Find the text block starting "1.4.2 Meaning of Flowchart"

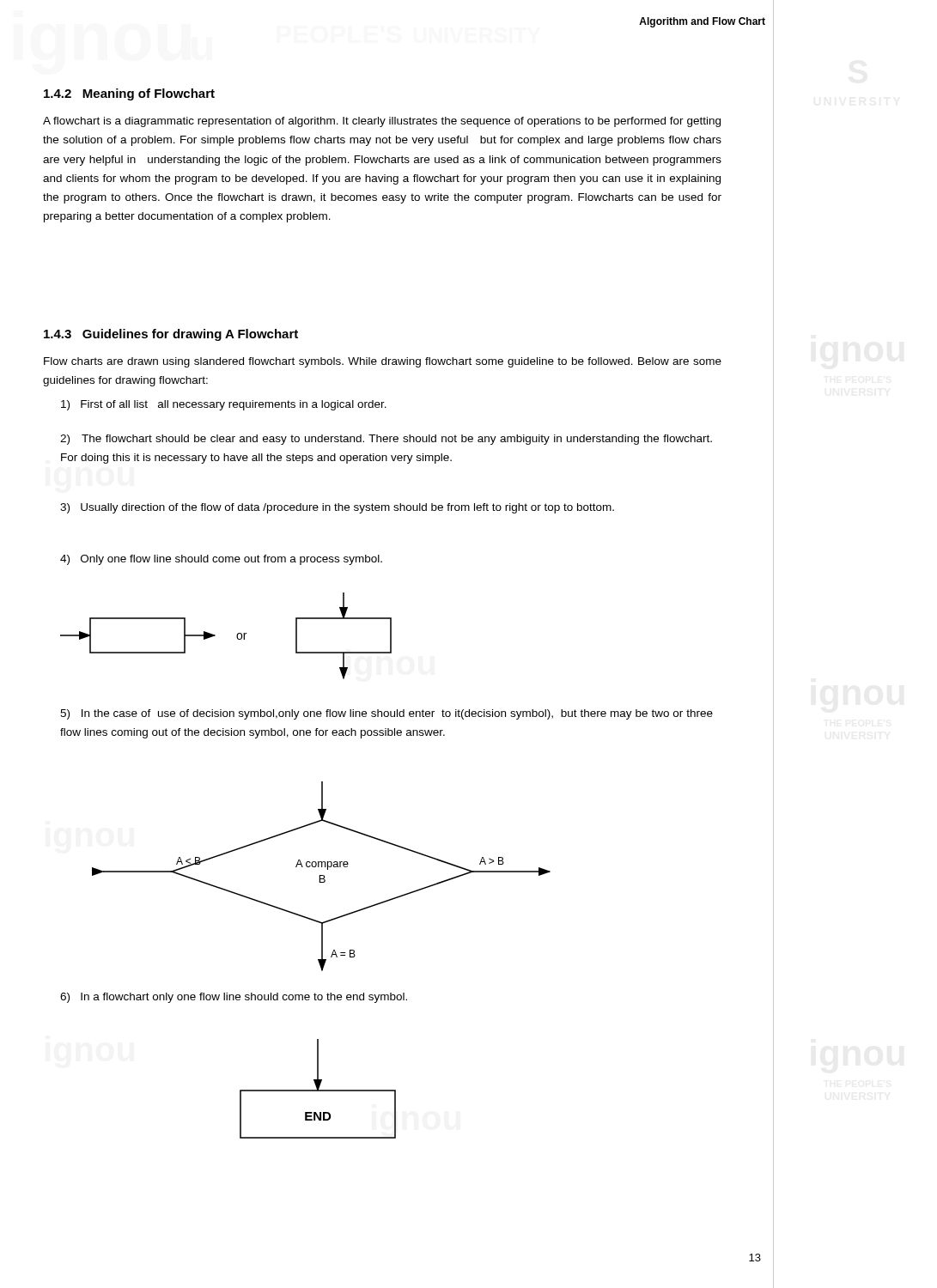(x=129, y=93)
